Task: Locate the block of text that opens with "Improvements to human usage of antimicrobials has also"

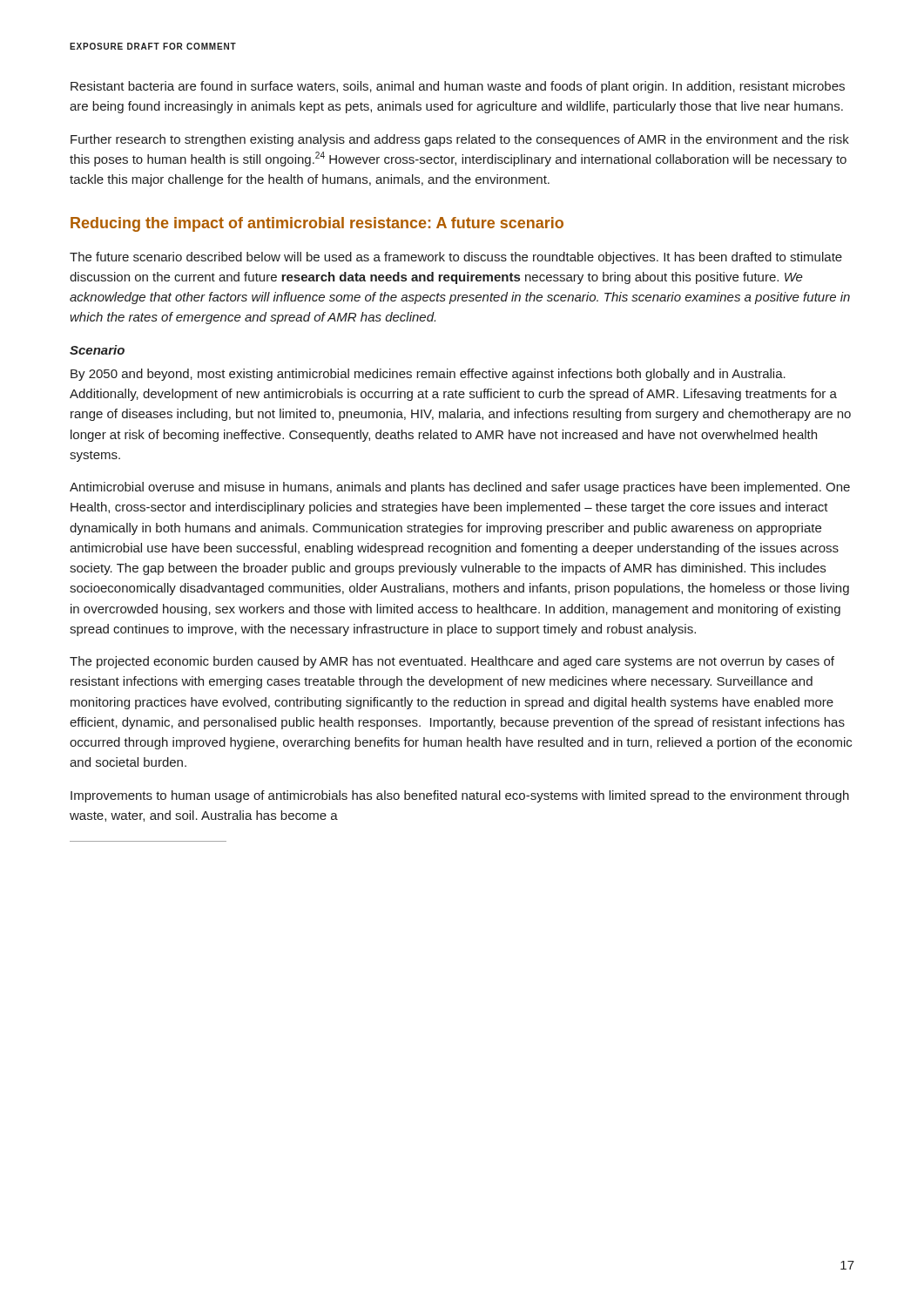Action: coord(460,805)
